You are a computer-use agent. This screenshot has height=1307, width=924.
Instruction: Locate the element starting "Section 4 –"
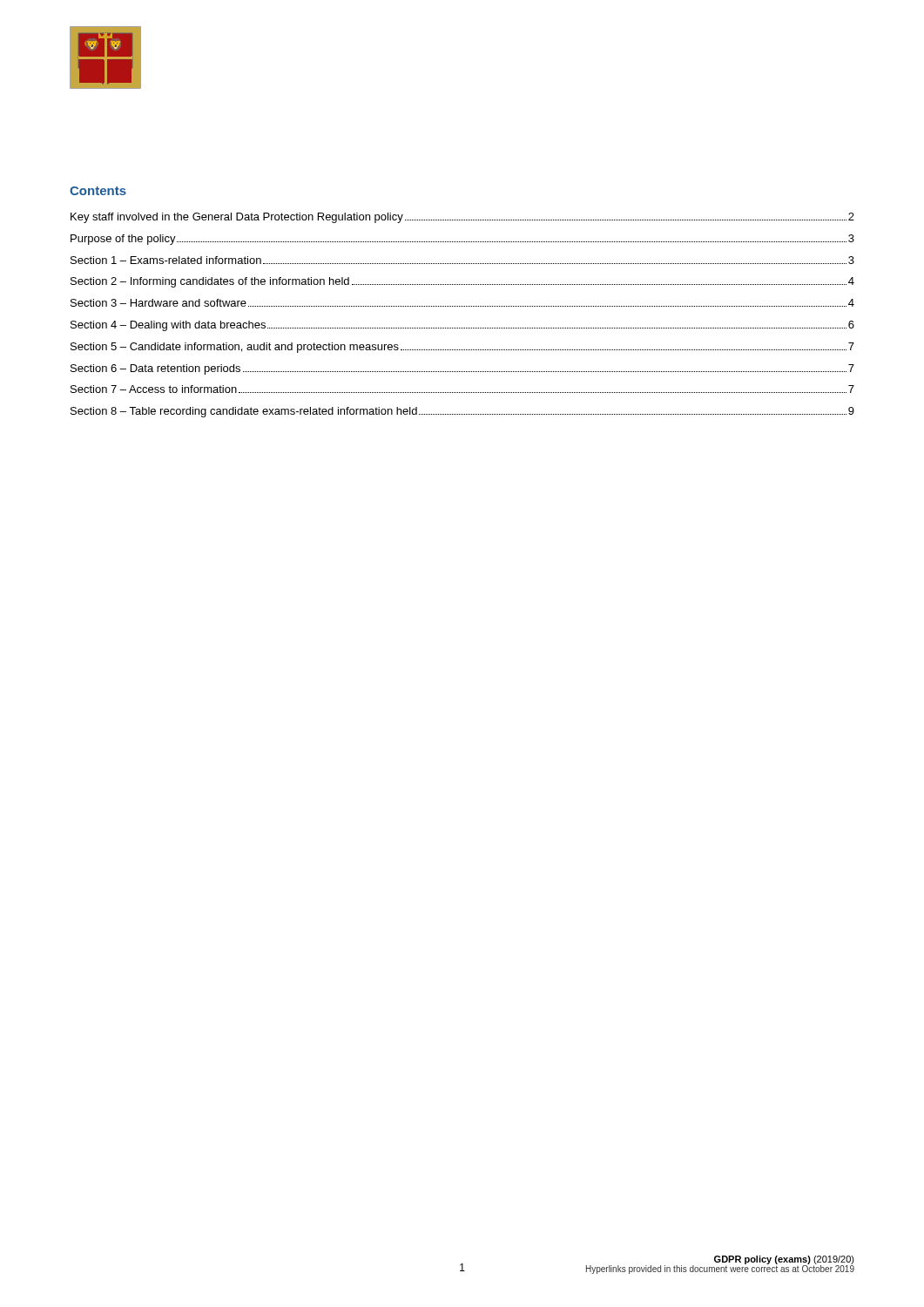[462, 325]
